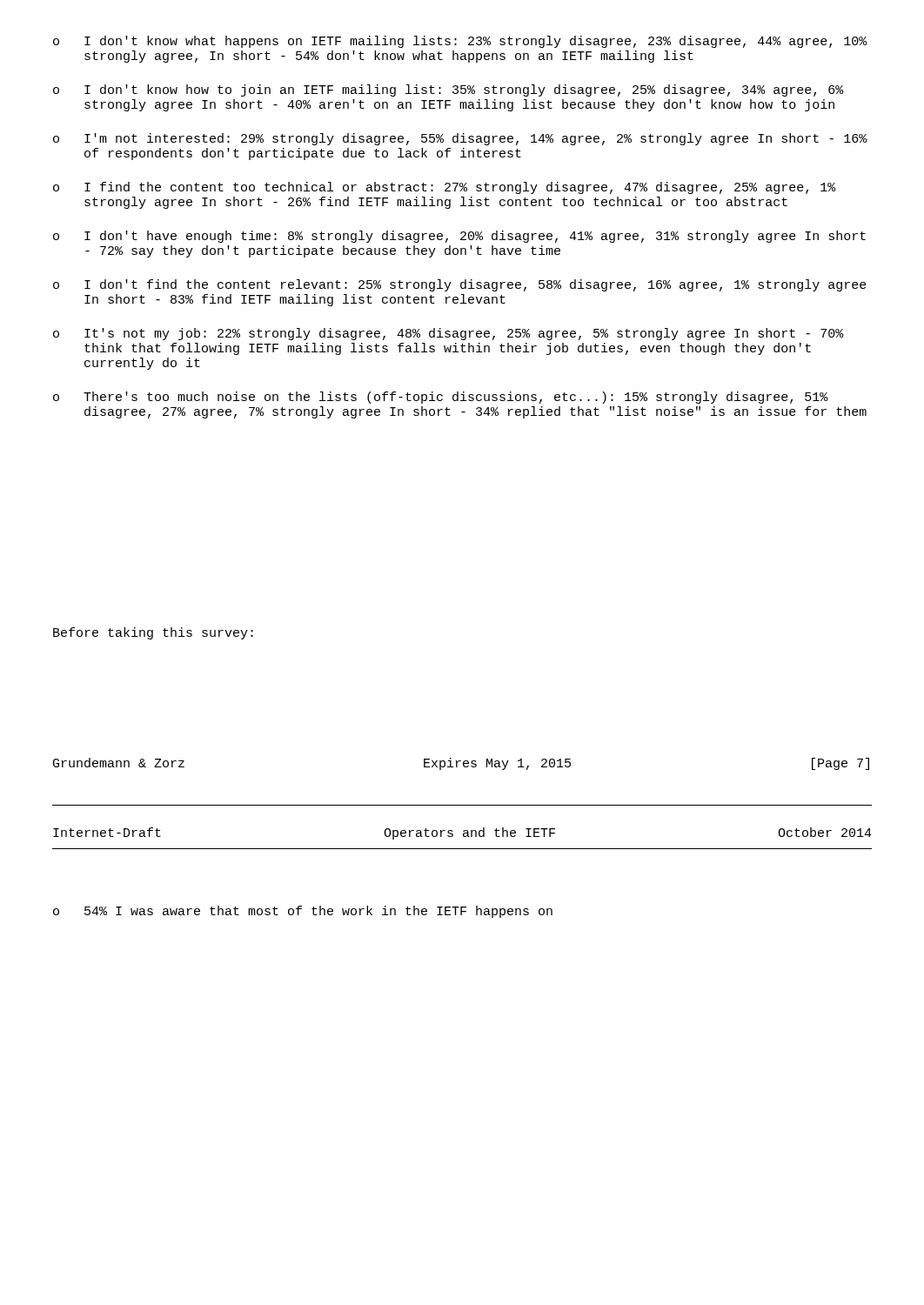
Task: Point to "Before taking this survey:"
Action: [x=154, y=634]
